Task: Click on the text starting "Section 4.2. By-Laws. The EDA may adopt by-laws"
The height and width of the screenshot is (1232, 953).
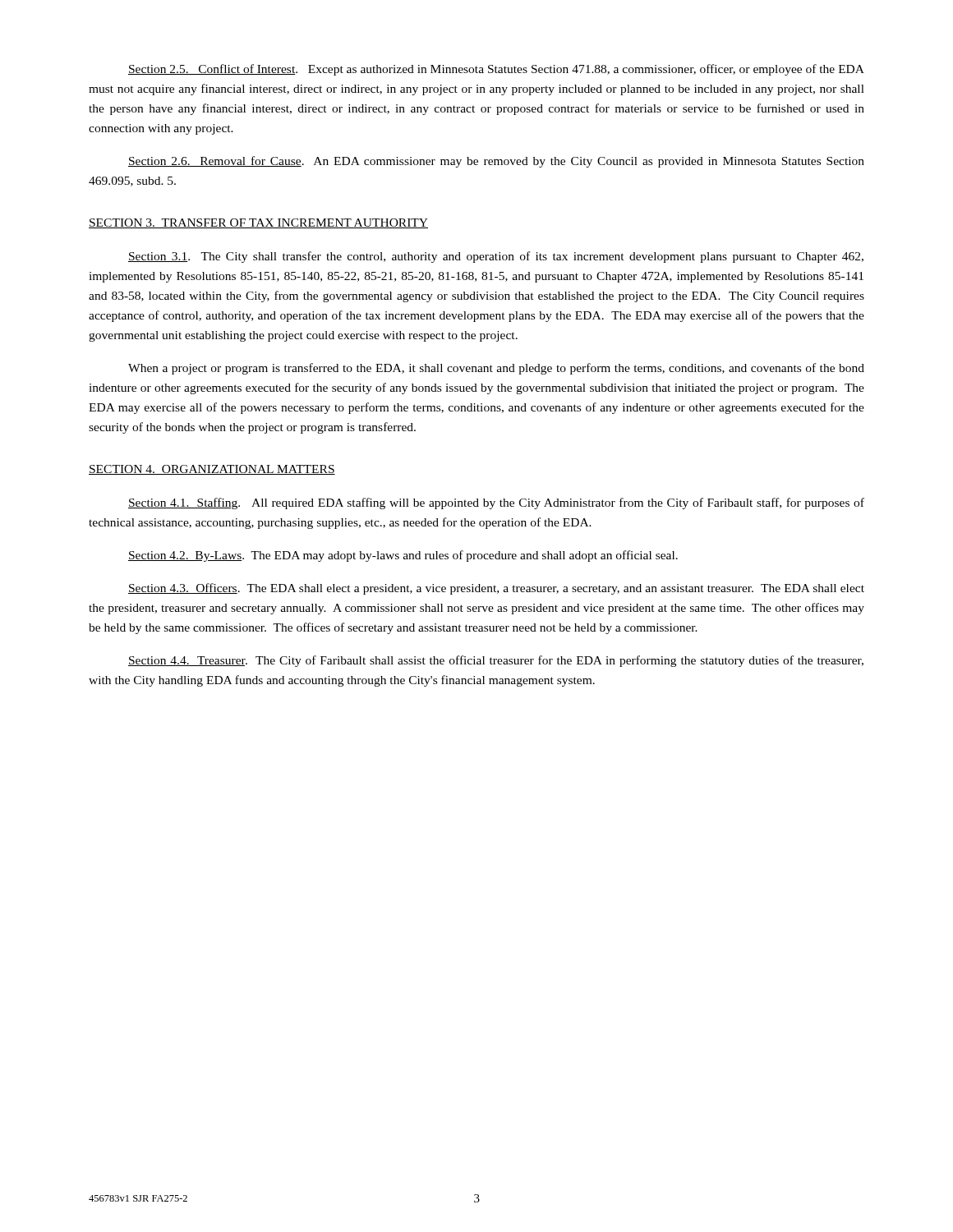Action: pyautogui.click(x=403, y=555)
